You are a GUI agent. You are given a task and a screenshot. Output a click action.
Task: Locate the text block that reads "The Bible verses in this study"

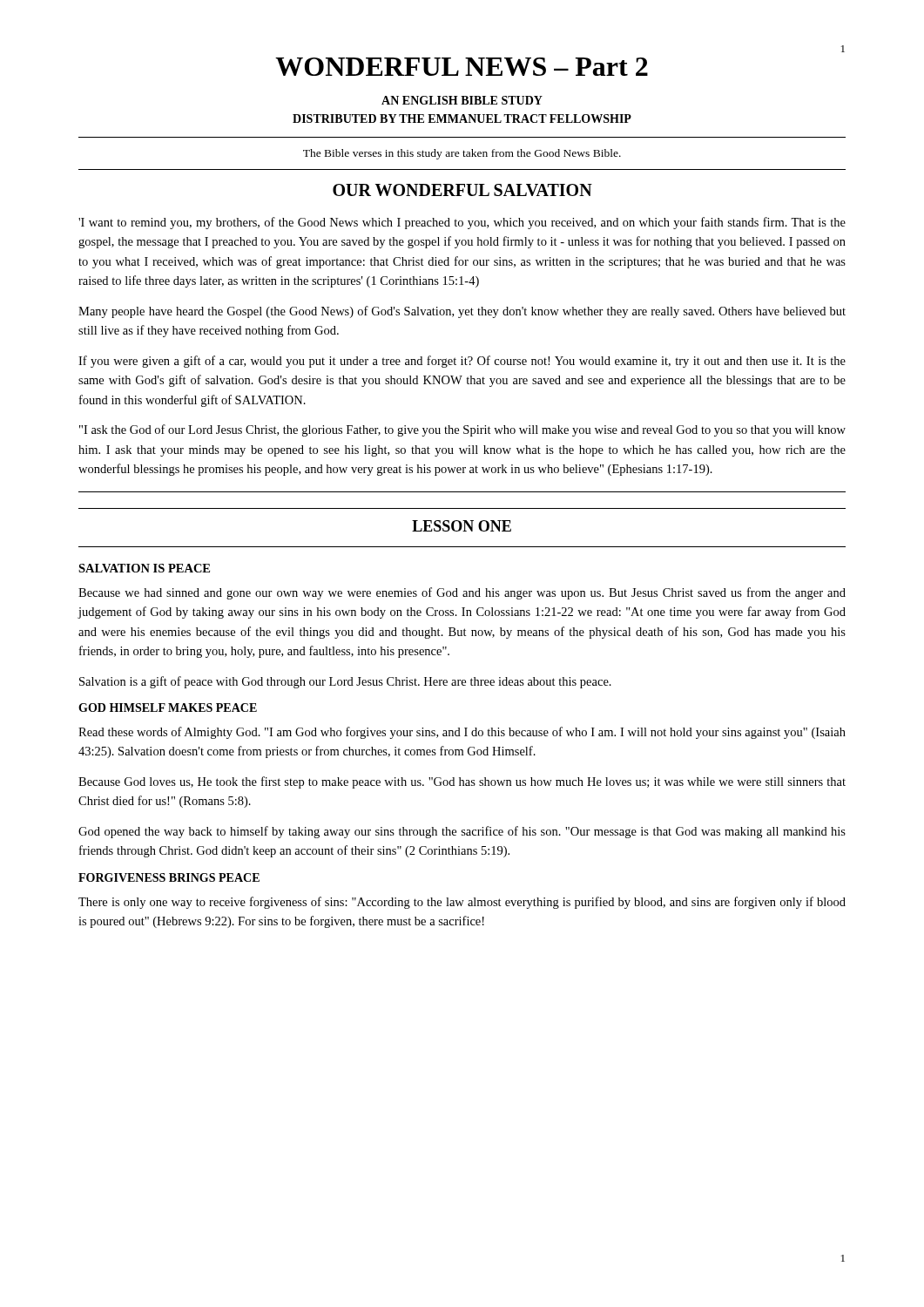coord(462,153)
